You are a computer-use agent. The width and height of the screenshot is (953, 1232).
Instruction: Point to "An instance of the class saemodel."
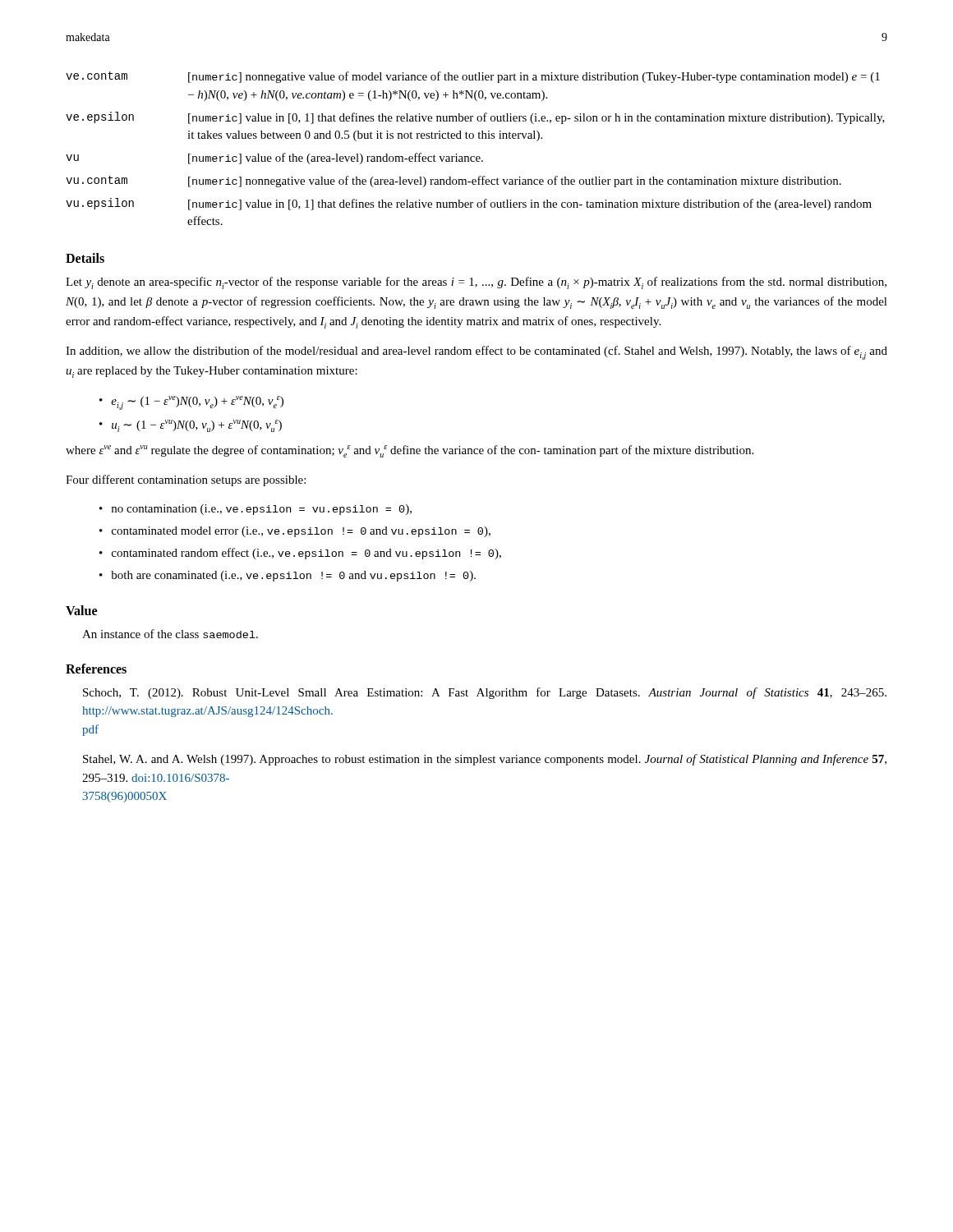[170, 634]
